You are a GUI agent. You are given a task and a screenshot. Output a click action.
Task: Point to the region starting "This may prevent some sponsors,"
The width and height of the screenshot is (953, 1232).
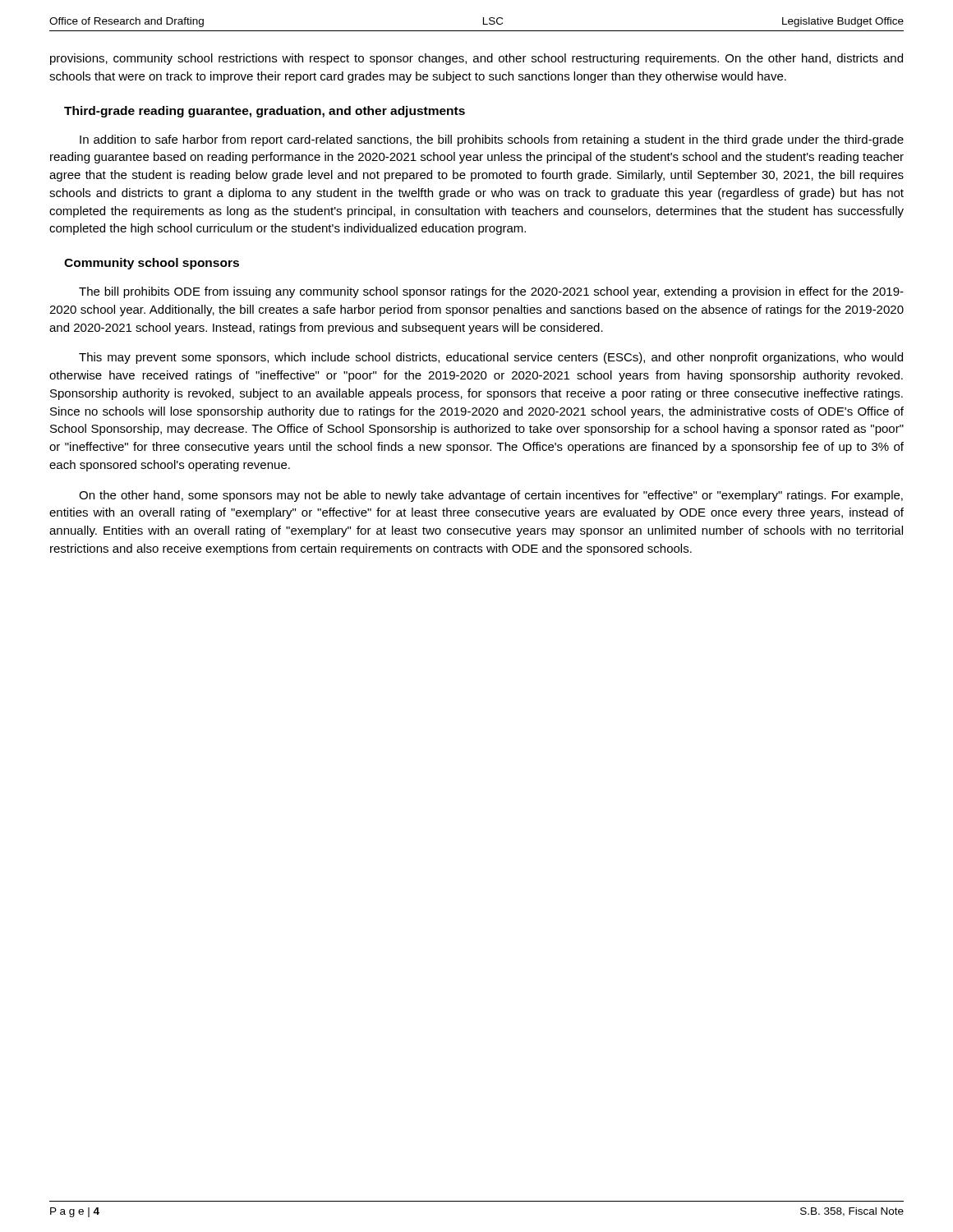(x=476, y=411)
